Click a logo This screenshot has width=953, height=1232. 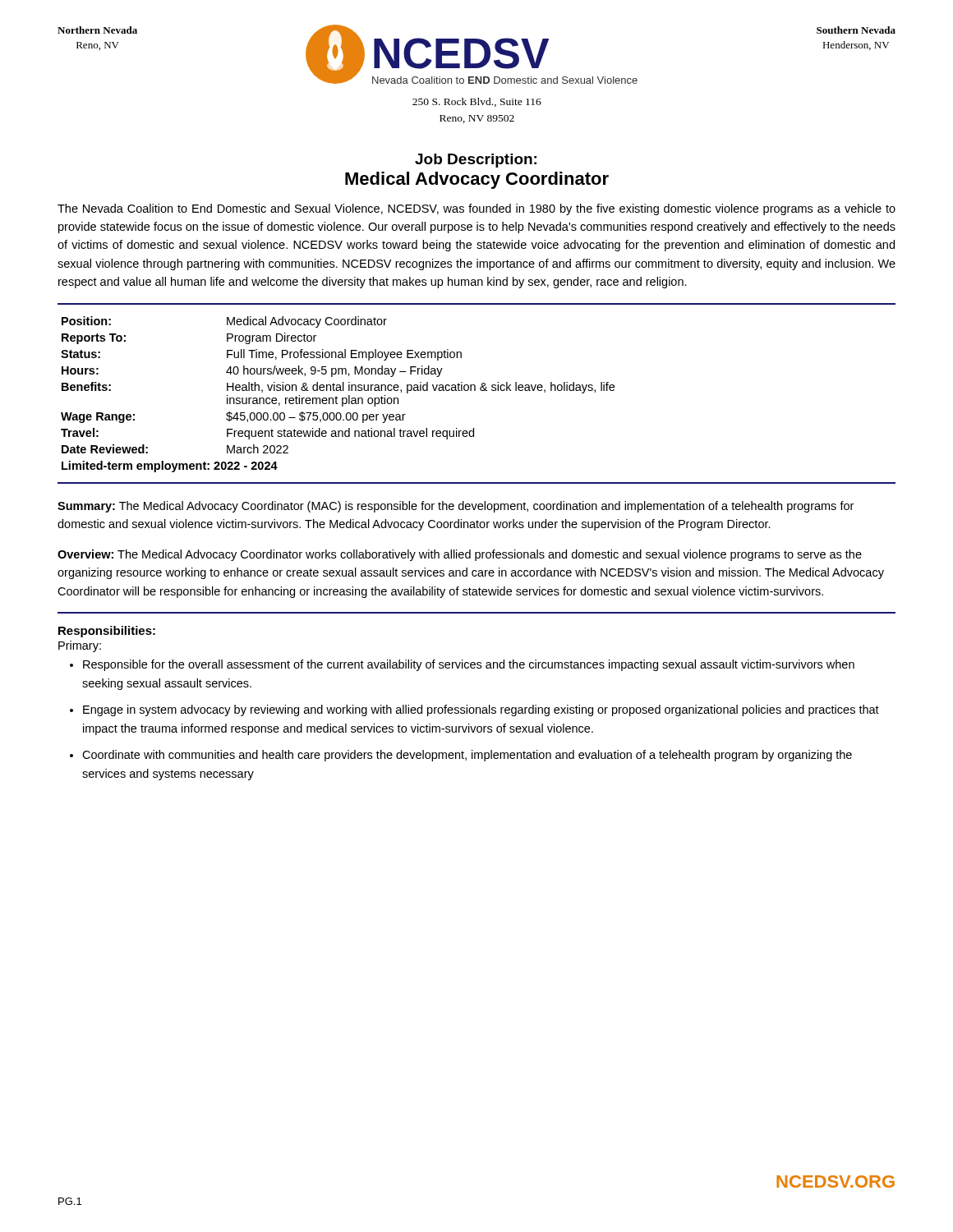pos(477,56)
